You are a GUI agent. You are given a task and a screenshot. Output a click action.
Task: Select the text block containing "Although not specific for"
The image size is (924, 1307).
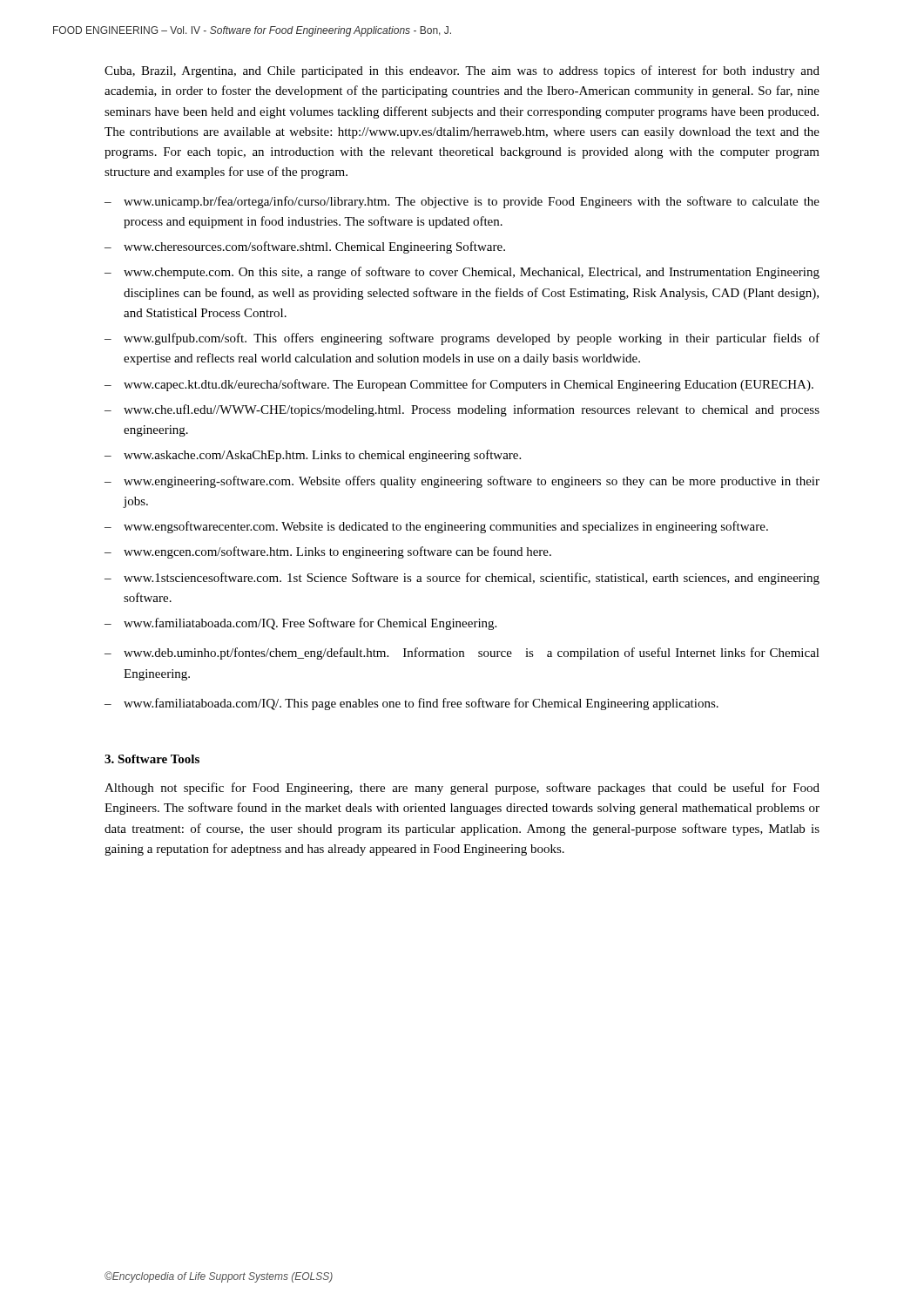[x=462, y=818]
